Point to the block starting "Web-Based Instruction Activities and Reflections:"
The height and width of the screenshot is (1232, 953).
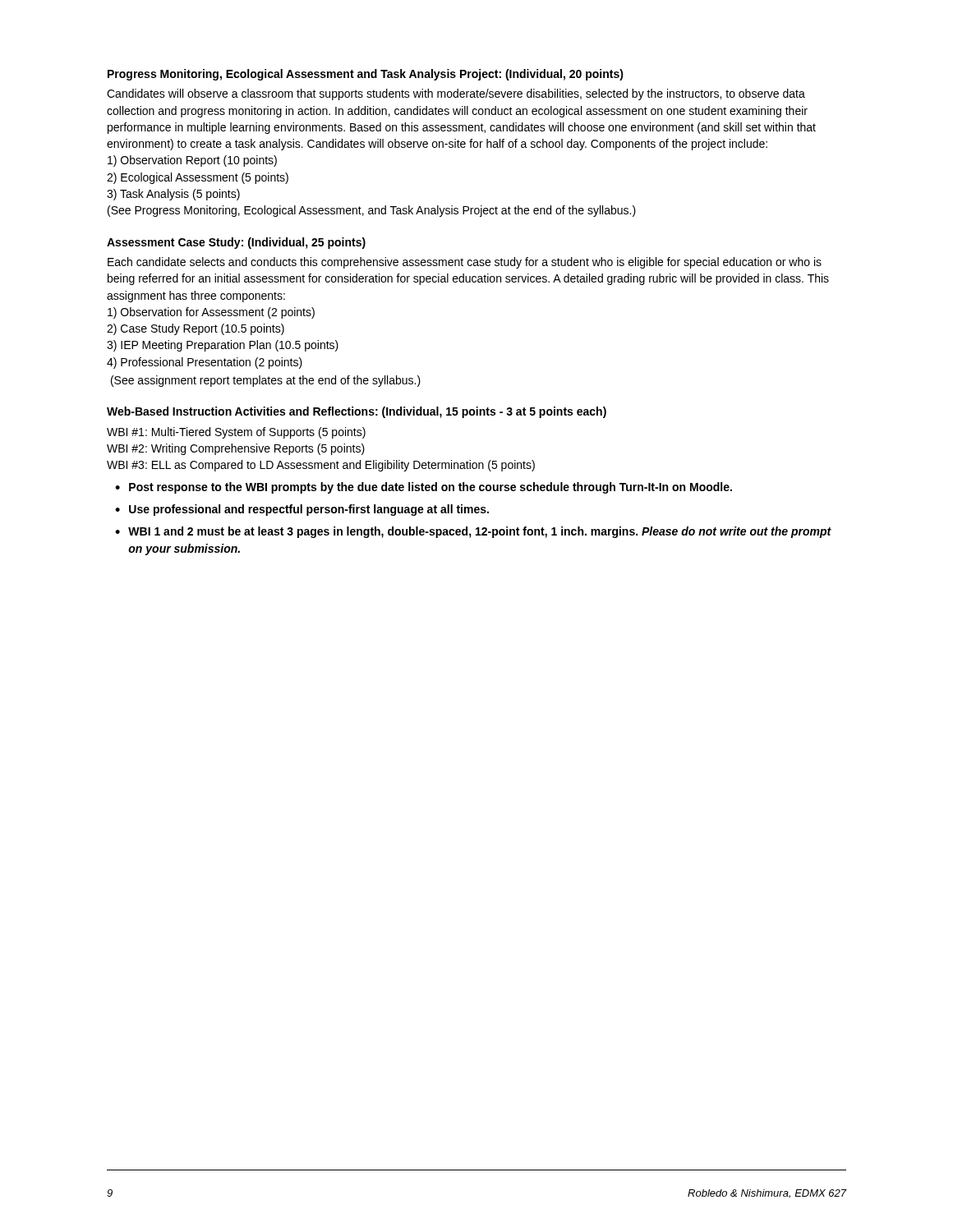pos(357,412)
